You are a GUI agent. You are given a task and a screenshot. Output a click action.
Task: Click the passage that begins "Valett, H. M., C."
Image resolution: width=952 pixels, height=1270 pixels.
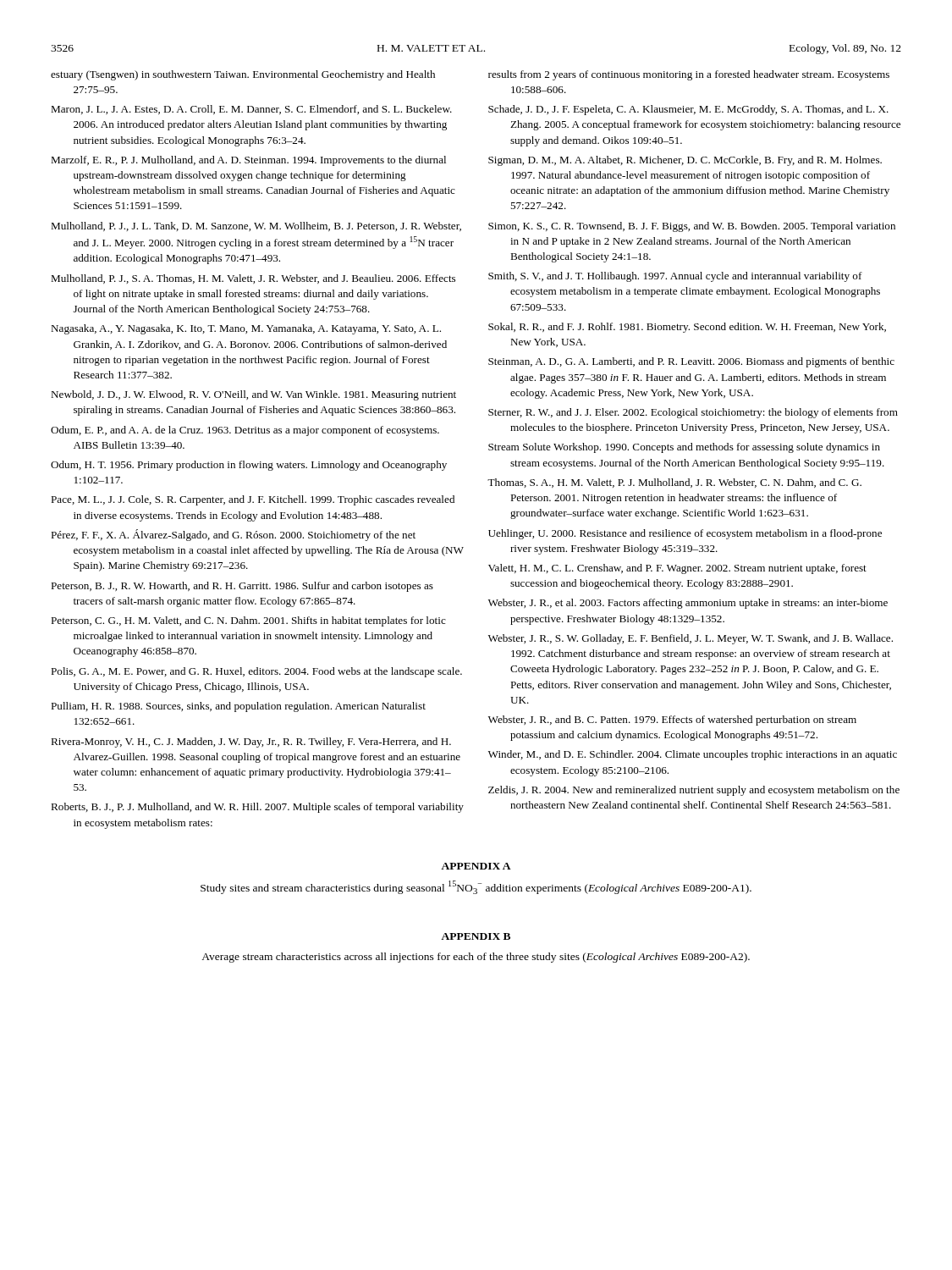point(677,575)
